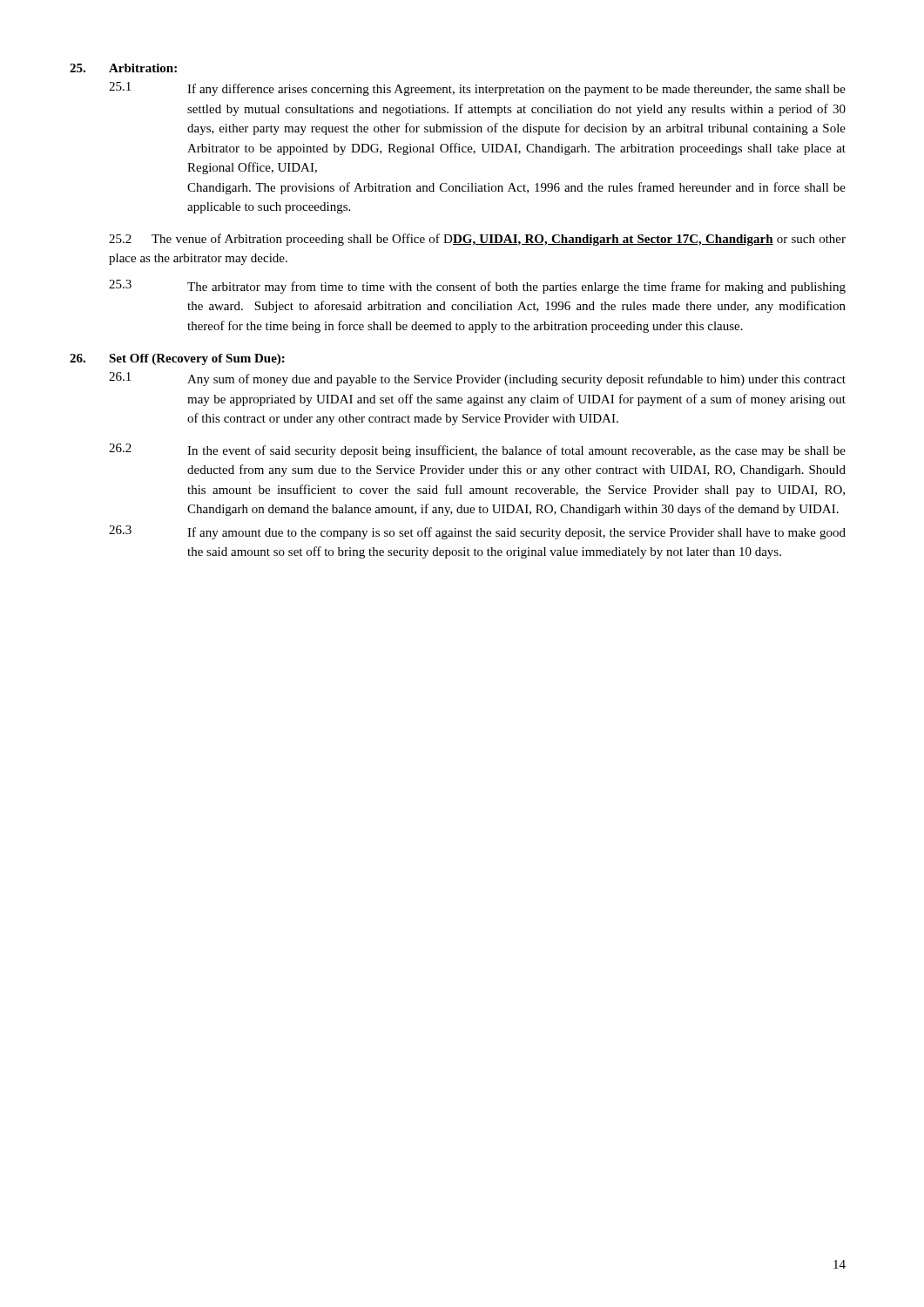The width and height of the screenshot is (924, 1307).
Task: Point to the element starting "1 Any sum of money"
Action: pyautogui.click(x=458, y=399)
